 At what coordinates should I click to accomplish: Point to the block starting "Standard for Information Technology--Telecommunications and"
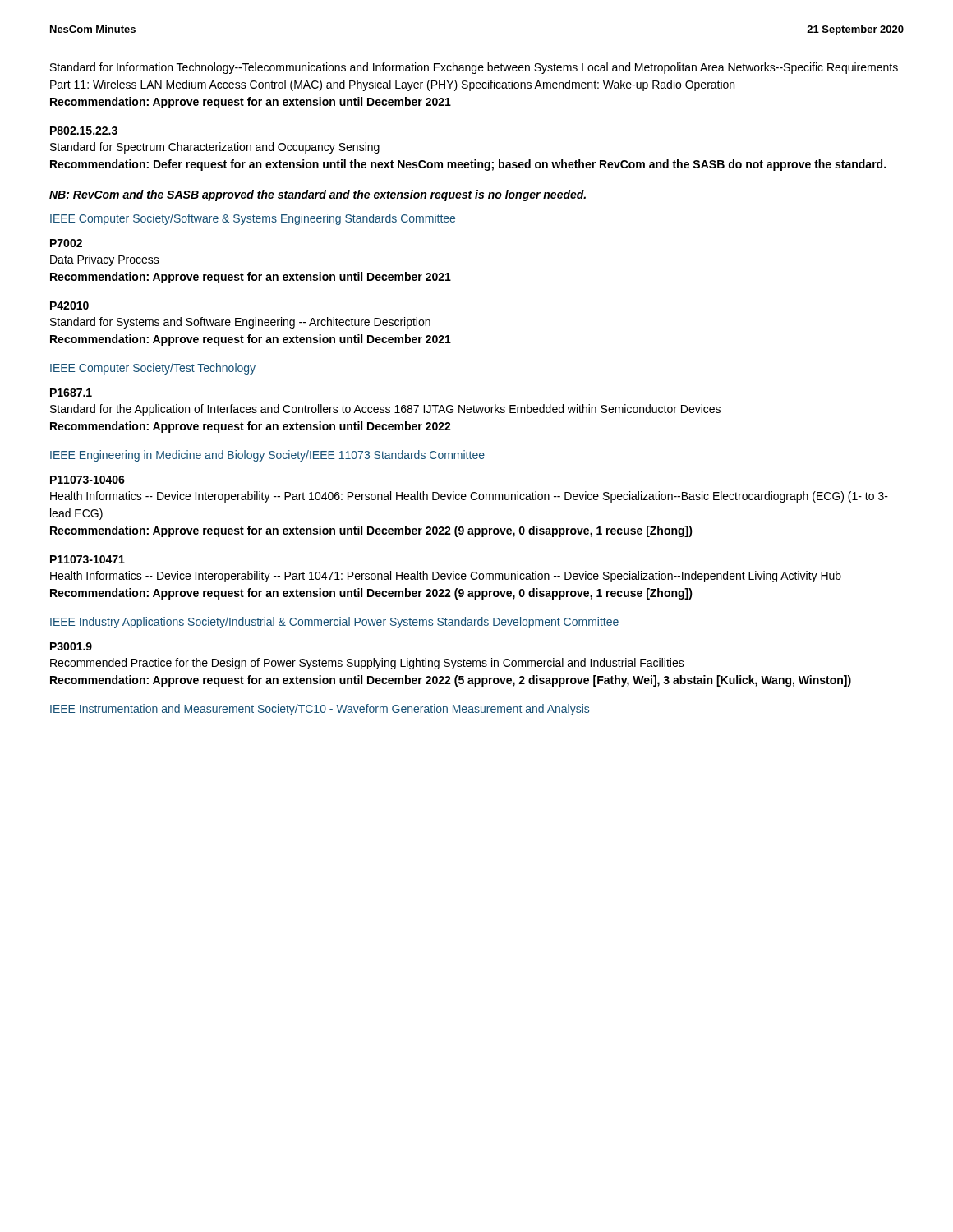474,85
